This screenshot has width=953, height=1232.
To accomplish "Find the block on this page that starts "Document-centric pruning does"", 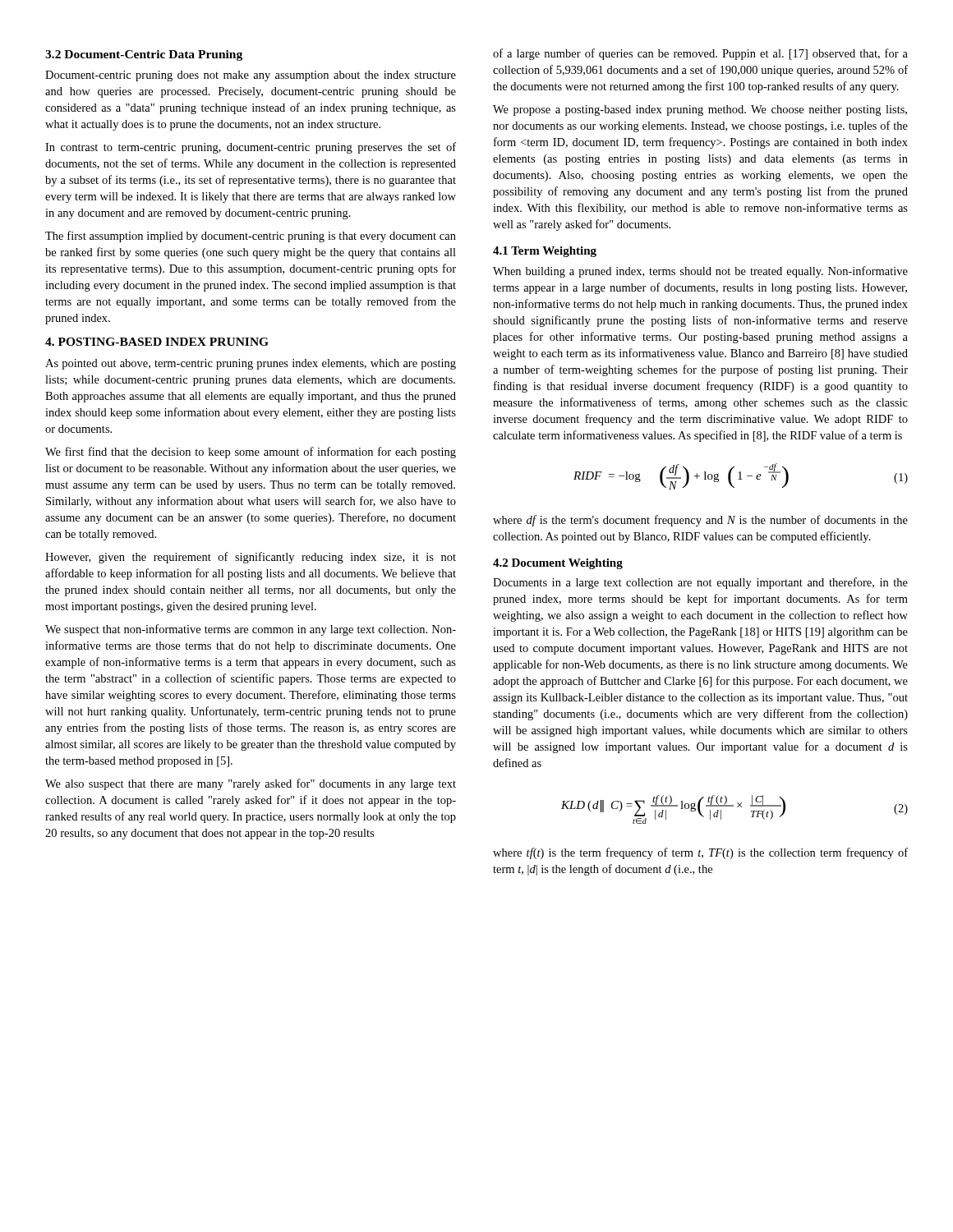I will click(x=251, y=100).
